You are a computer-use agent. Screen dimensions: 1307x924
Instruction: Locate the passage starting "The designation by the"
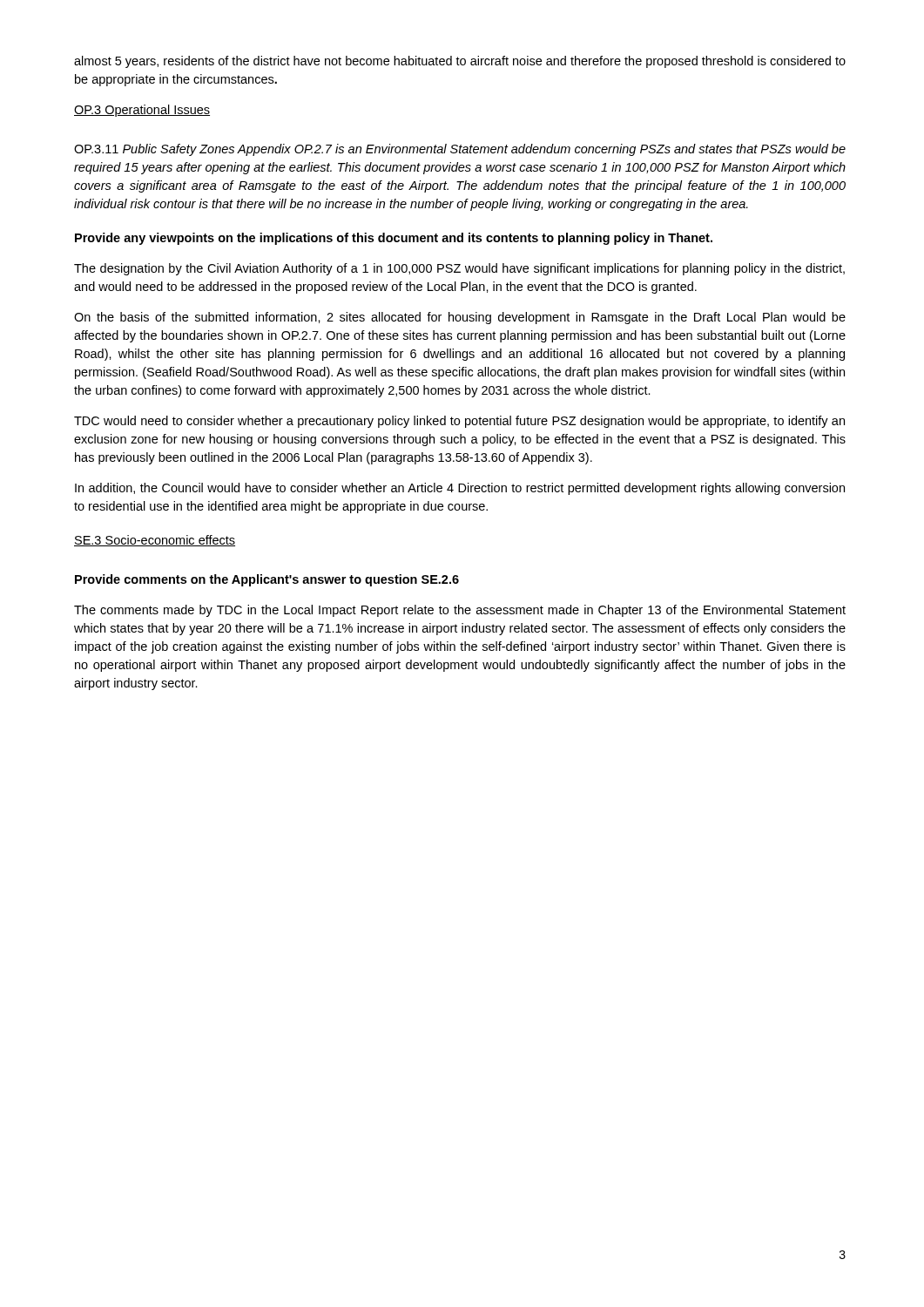point(460,278)
